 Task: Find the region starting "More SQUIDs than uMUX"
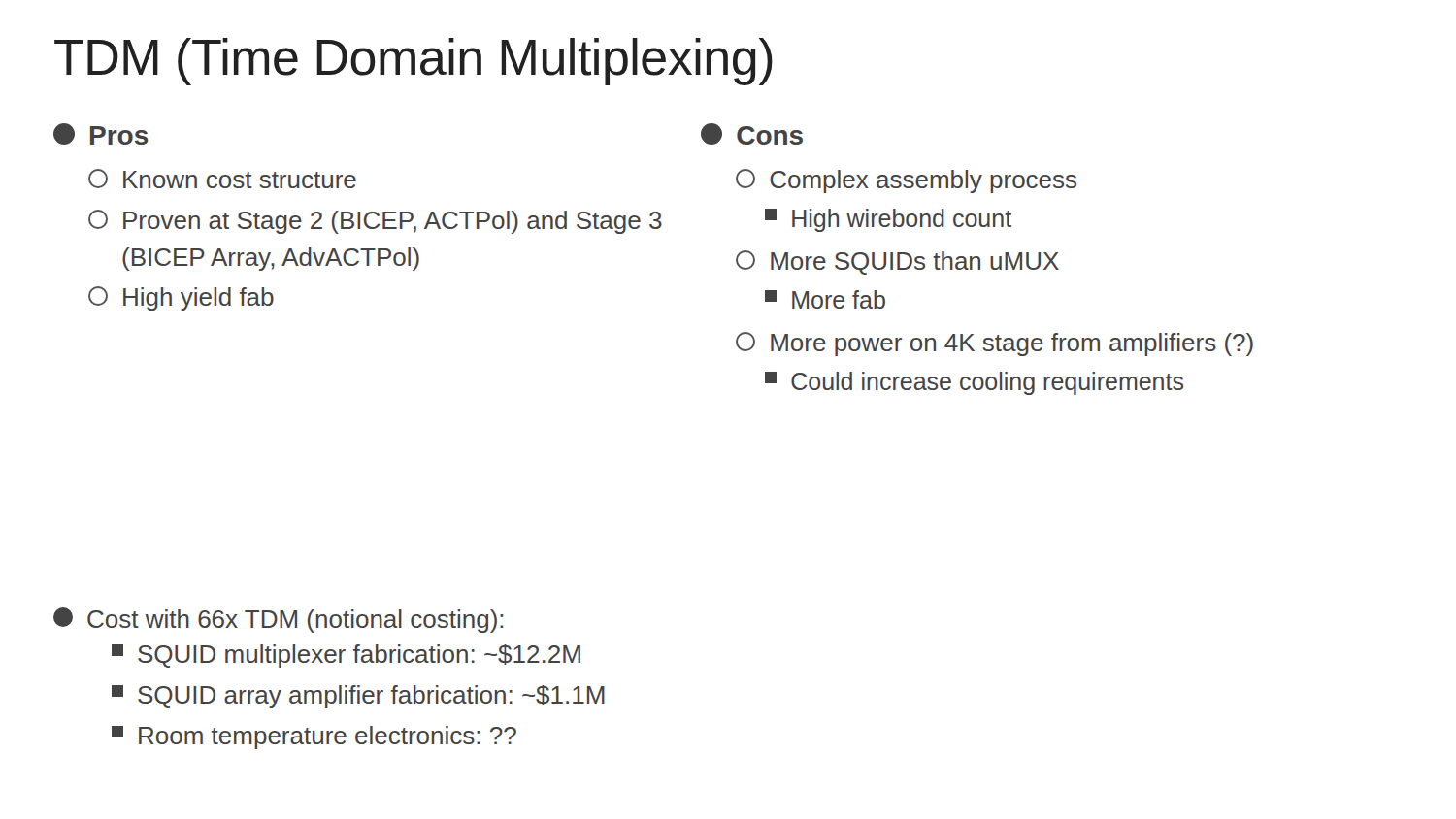coord(914,261)
